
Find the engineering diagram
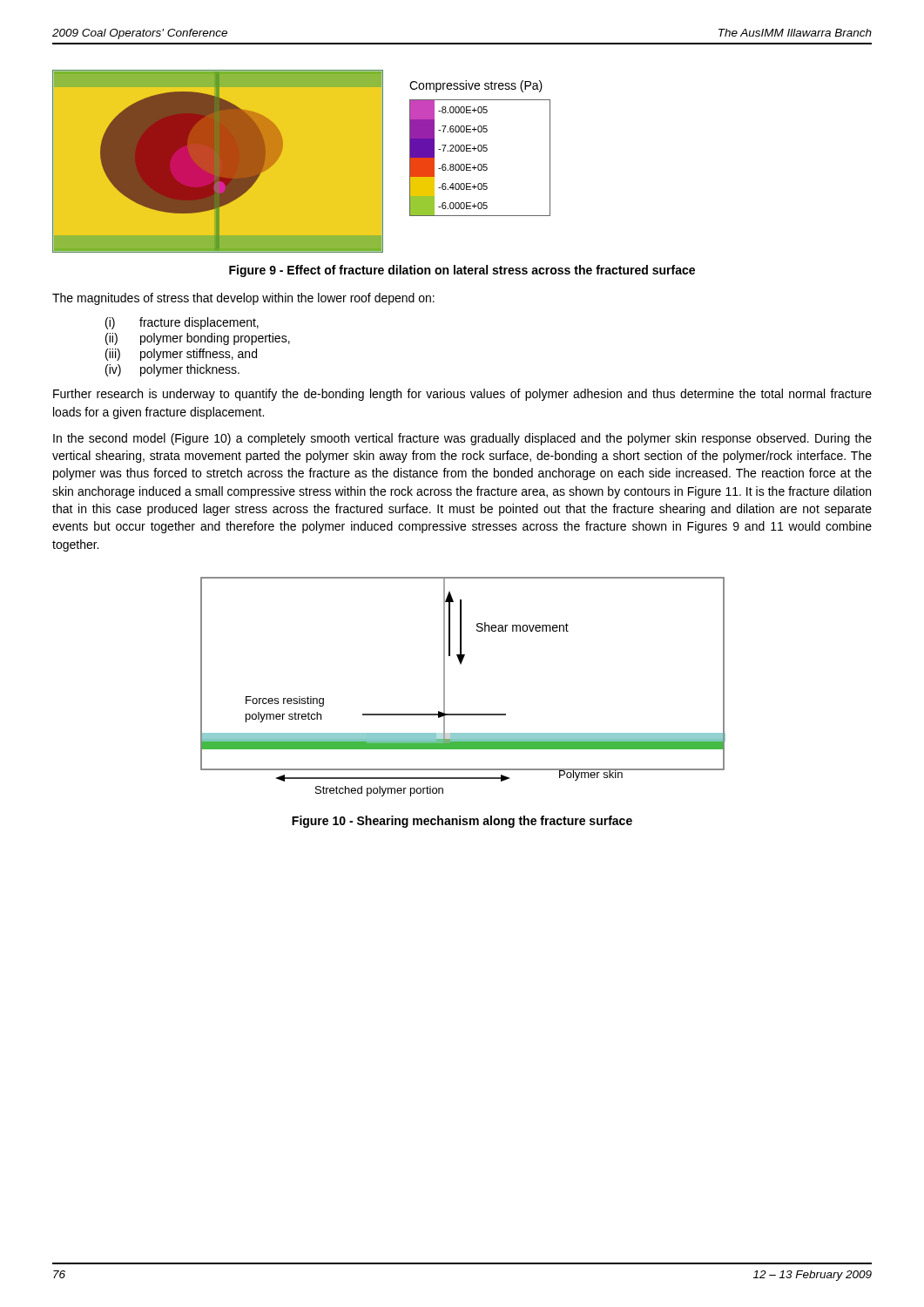tap(462, 688)
